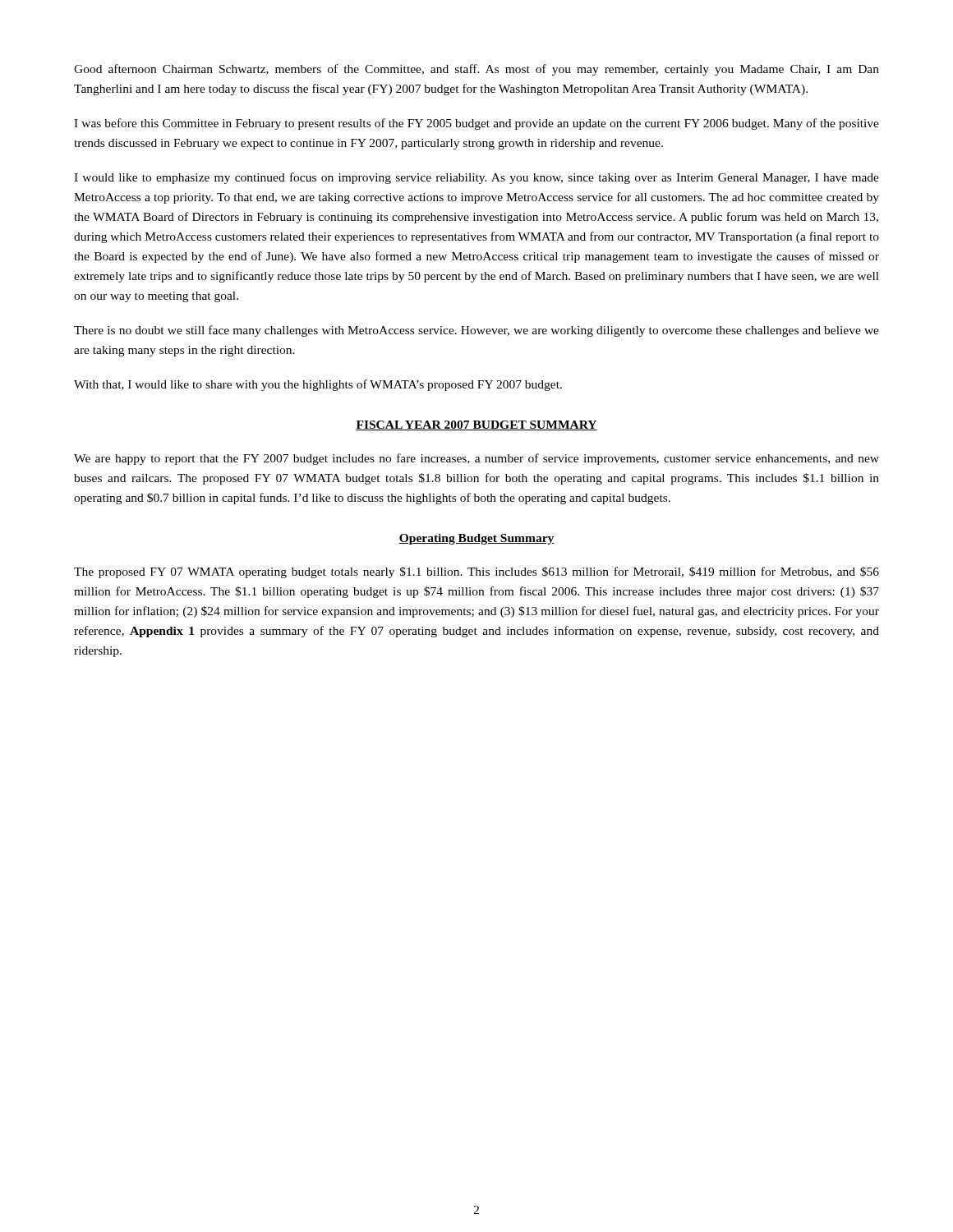
Task: Navigate to the element starting "Good afternoon Chairman Schwartz, members of"
Action: click(476, 78)
